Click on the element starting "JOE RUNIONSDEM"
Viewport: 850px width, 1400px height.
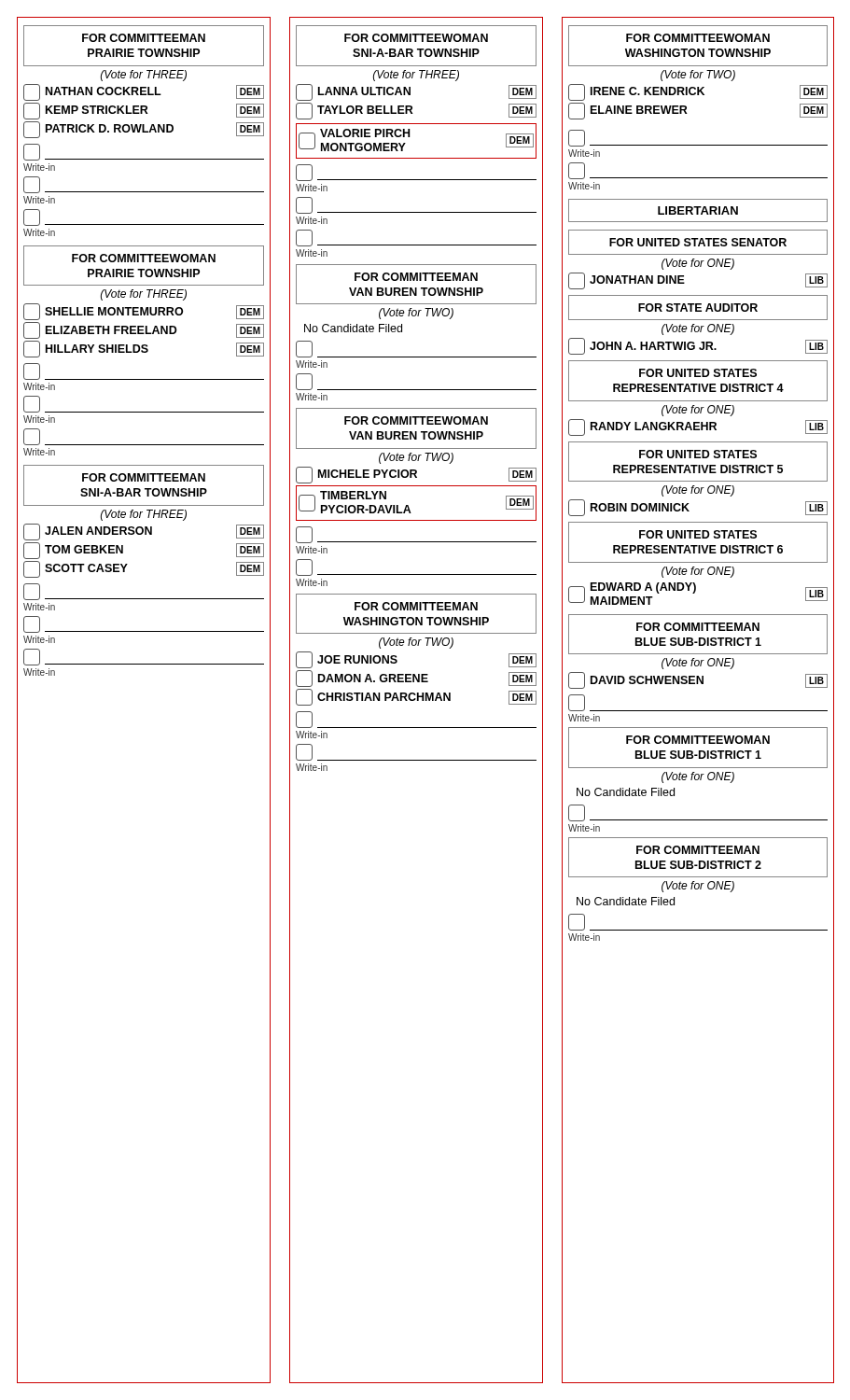[x=348, y=659]
